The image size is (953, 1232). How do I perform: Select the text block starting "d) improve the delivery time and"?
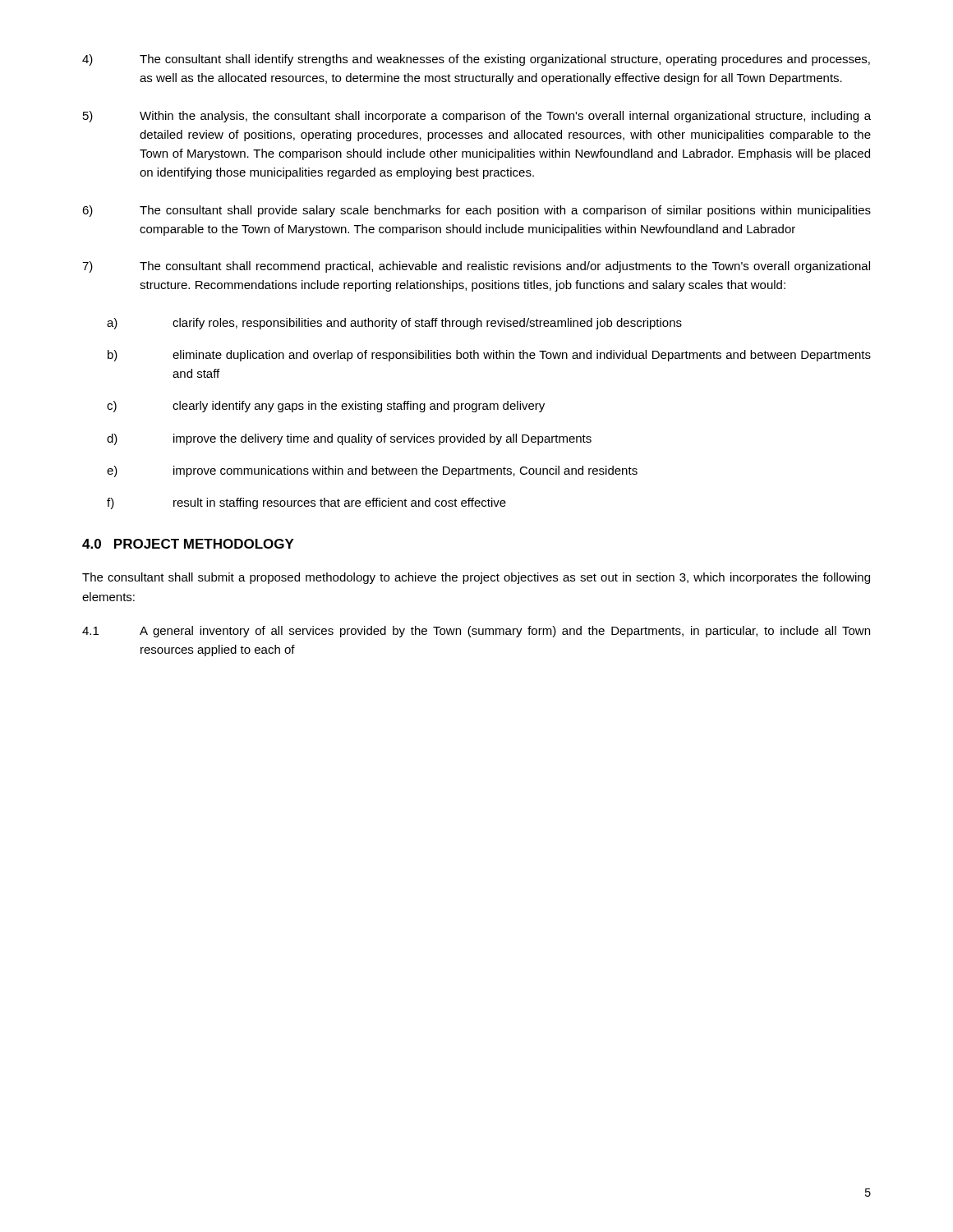click(x=476, y=438)
